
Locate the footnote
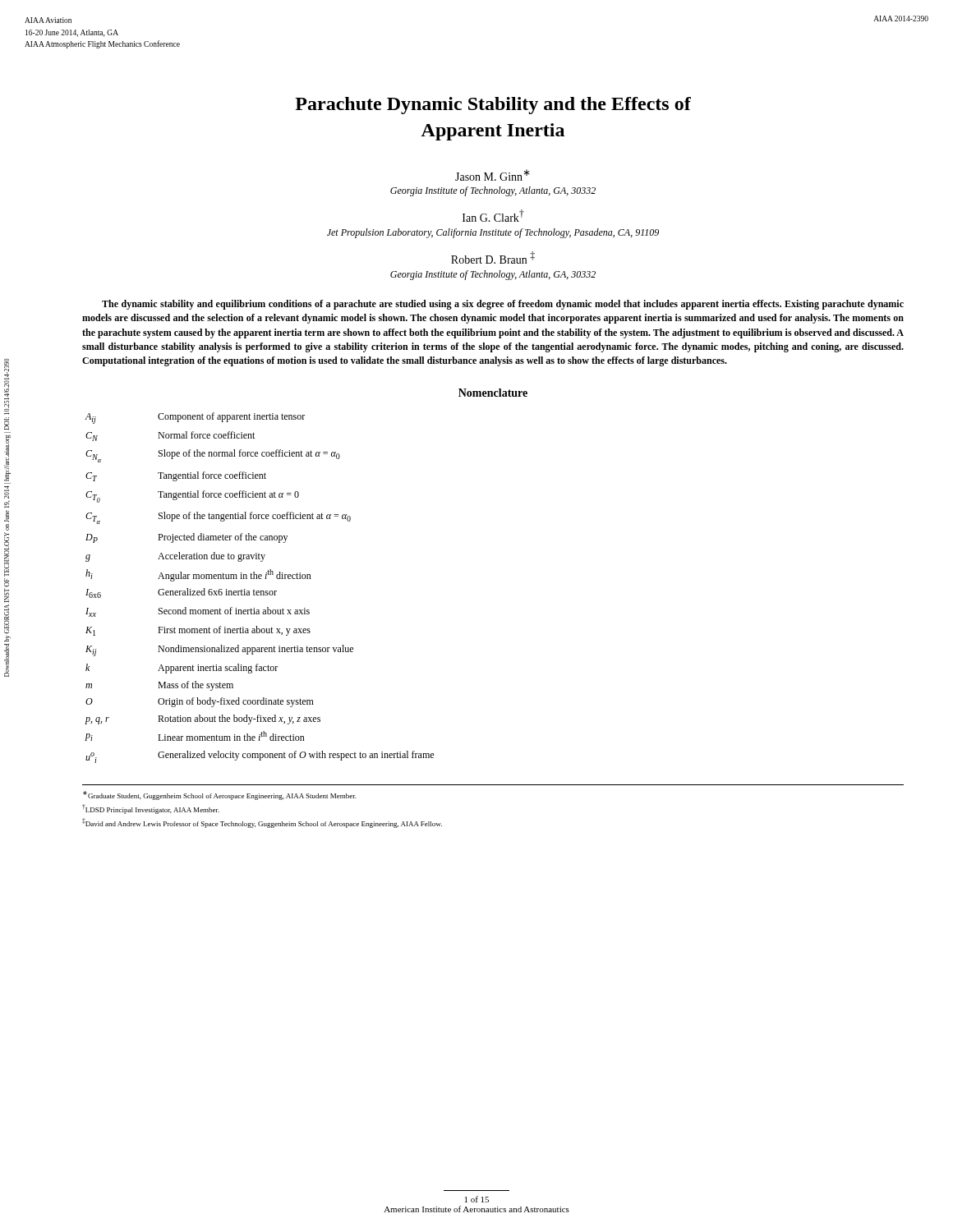[x=493, y=809]
